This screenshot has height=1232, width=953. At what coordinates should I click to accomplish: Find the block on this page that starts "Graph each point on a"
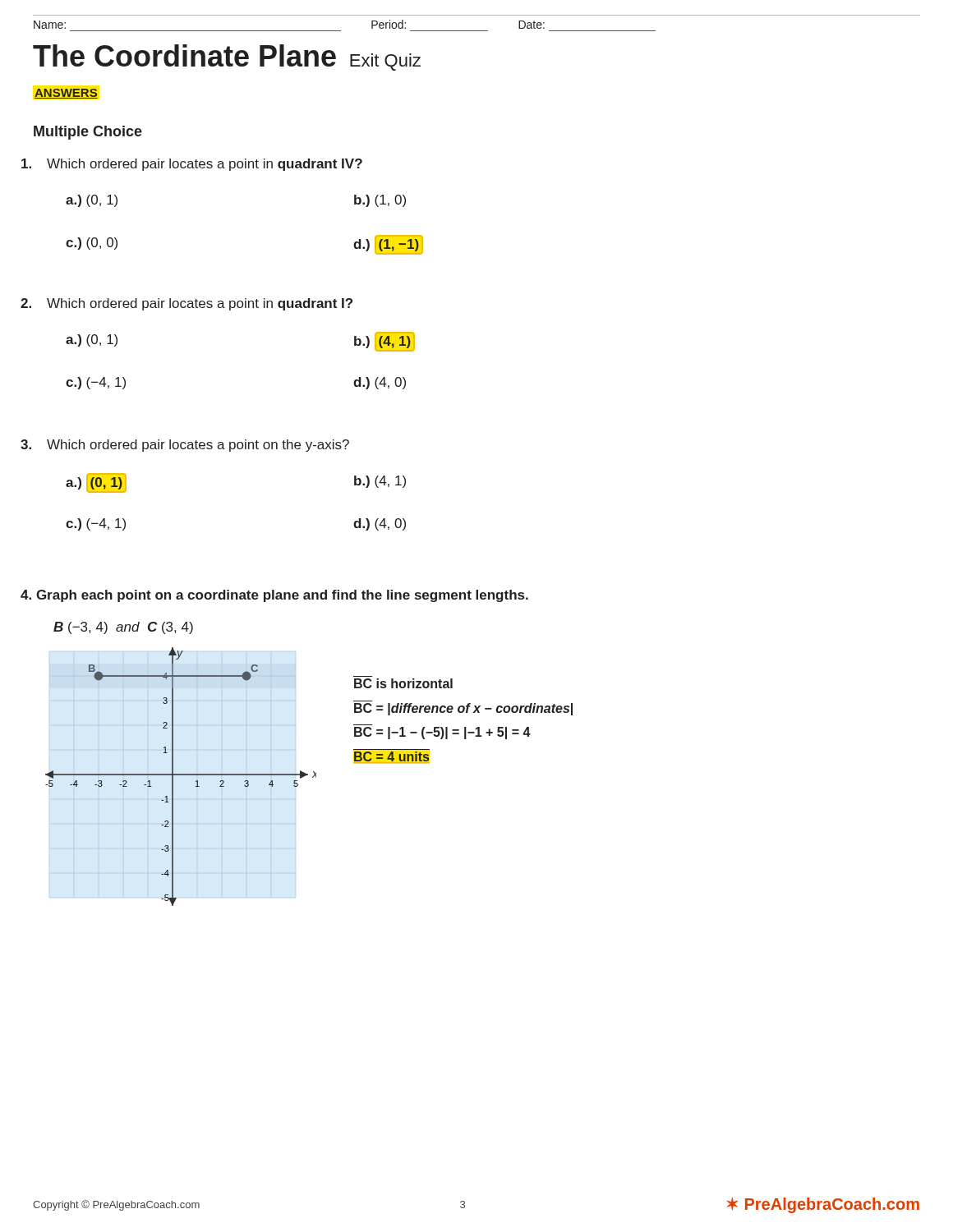point(275,595)
